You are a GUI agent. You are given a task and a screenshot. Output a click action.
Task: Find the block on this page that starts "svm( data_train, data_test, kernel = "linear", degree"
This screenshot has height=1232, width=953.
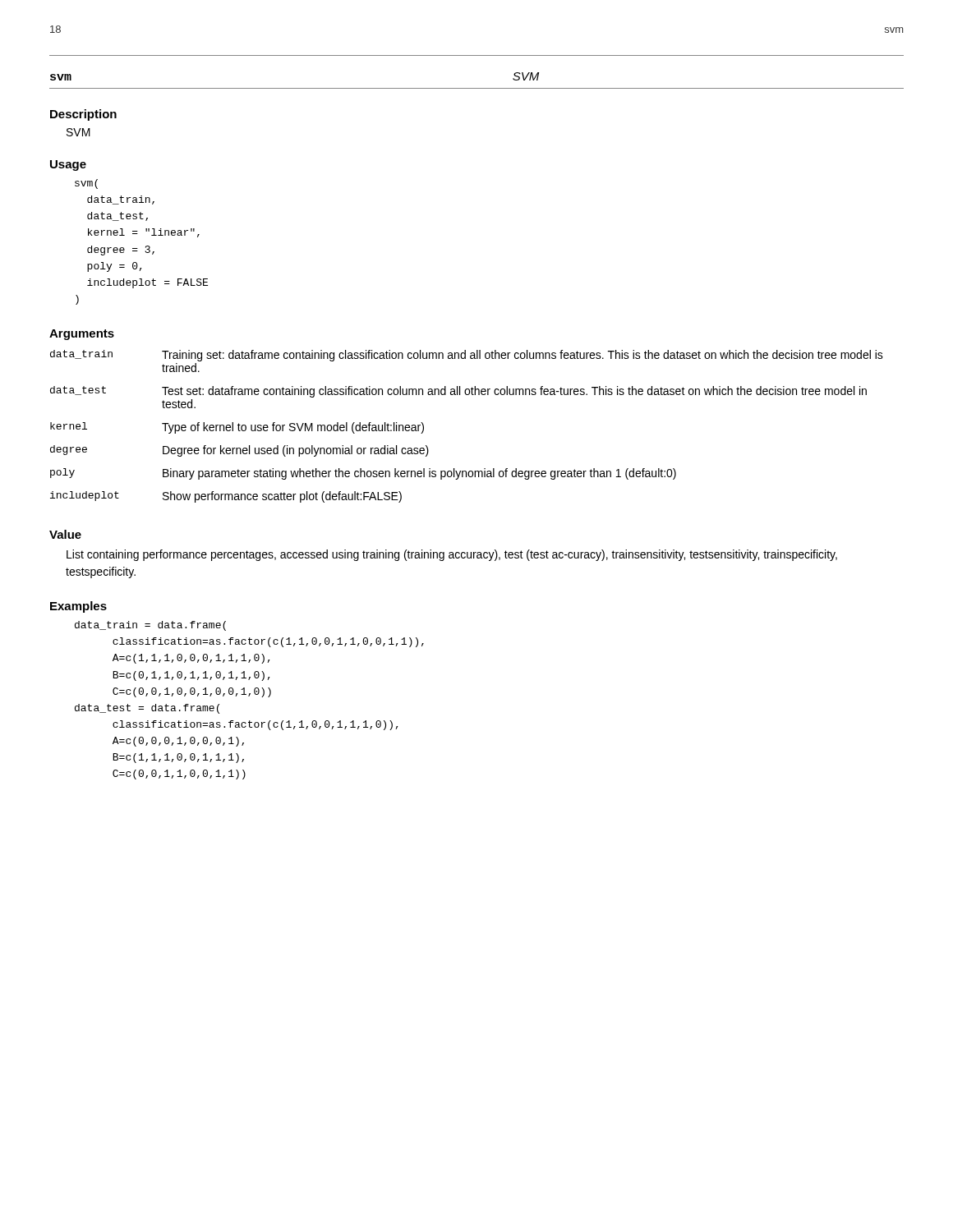pyautogui.click(x=141, y=241)
